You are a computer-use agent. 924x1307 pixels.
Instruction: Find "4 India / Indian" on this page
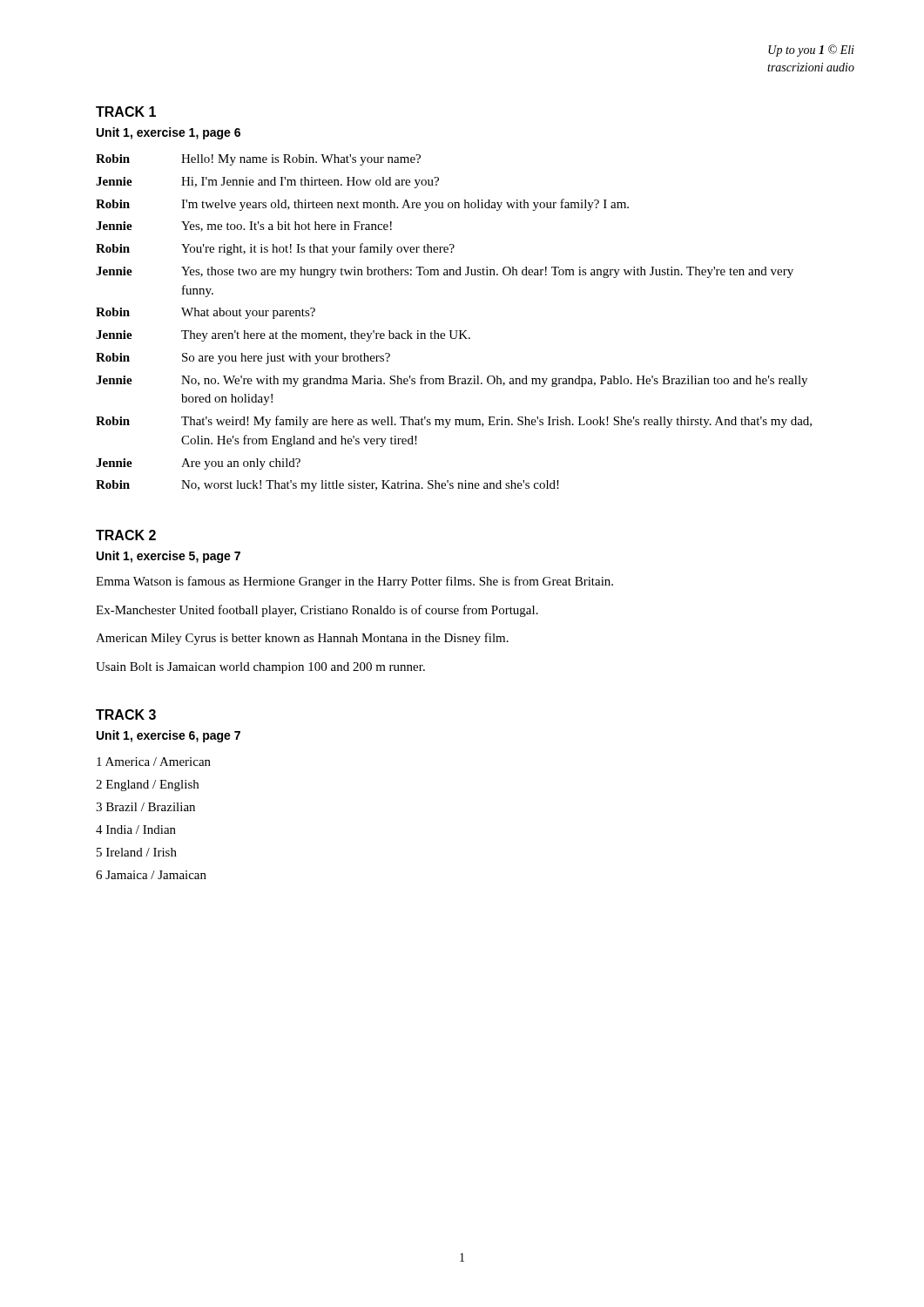(x=136, y=829)
